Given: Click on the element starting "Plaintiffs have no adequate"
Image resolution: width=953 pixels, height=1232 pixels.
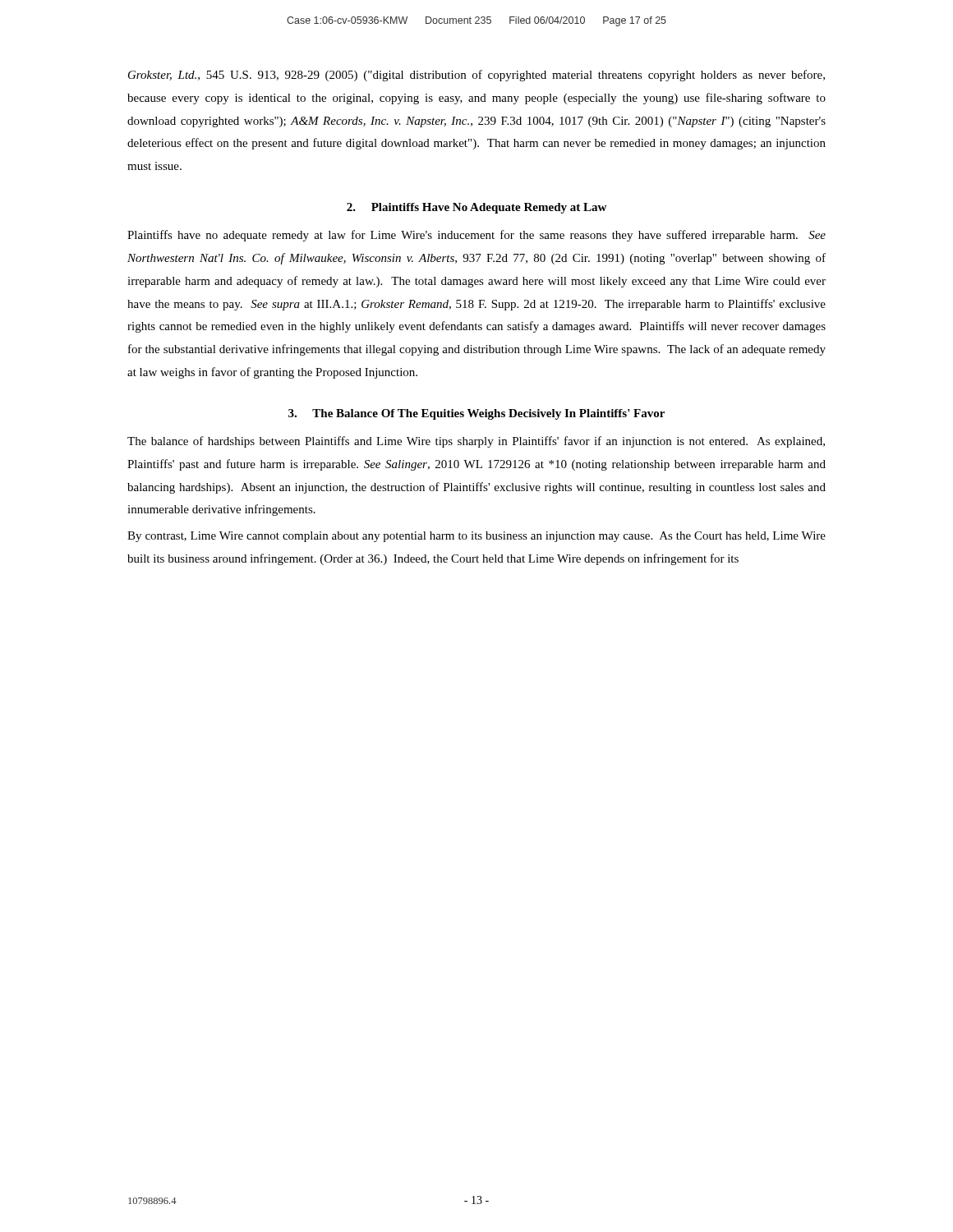Looking at the screenshot, I should pos(476,304).
